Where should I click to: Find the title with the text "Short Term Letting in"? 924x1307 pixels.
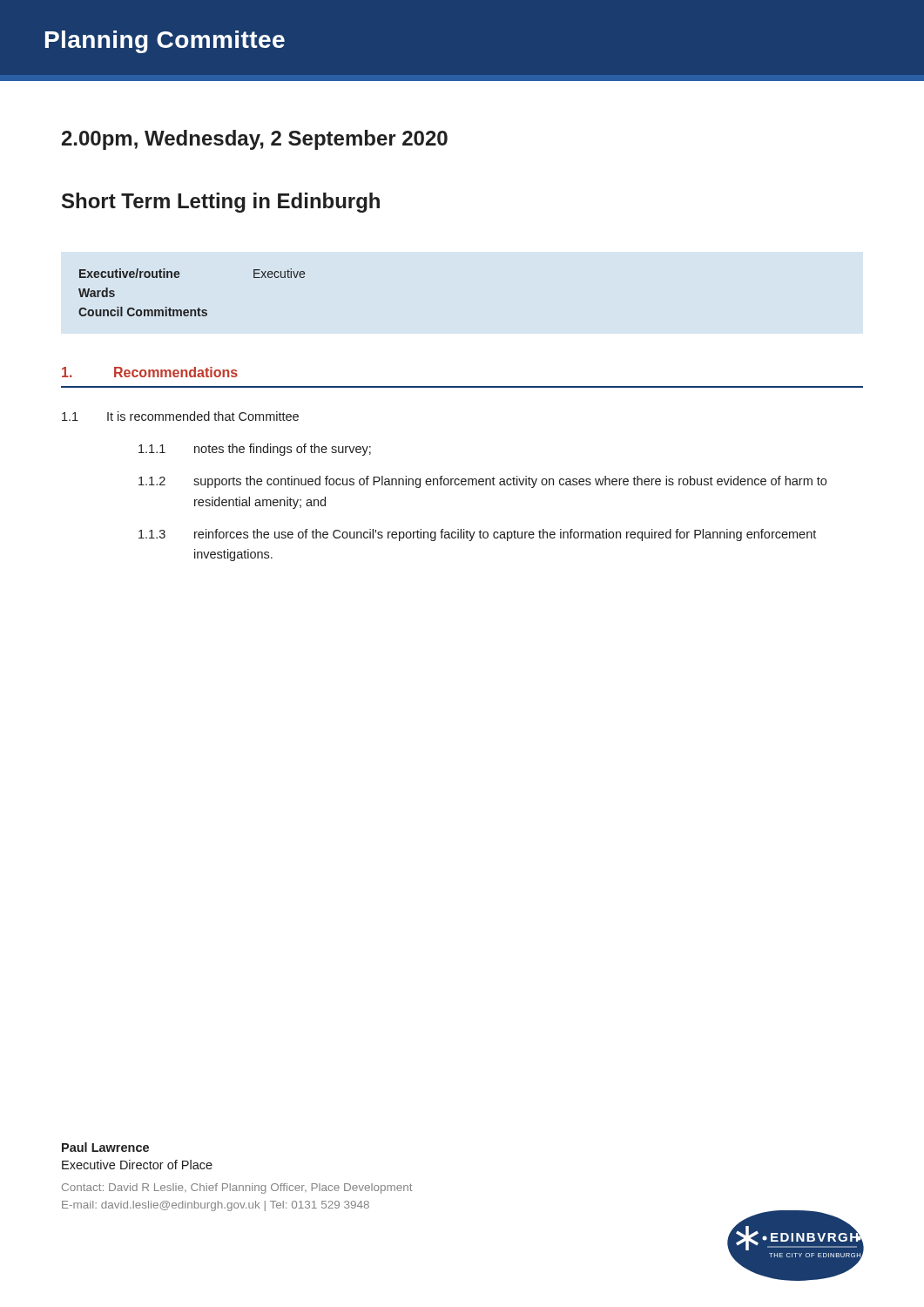tap(221, 201)
